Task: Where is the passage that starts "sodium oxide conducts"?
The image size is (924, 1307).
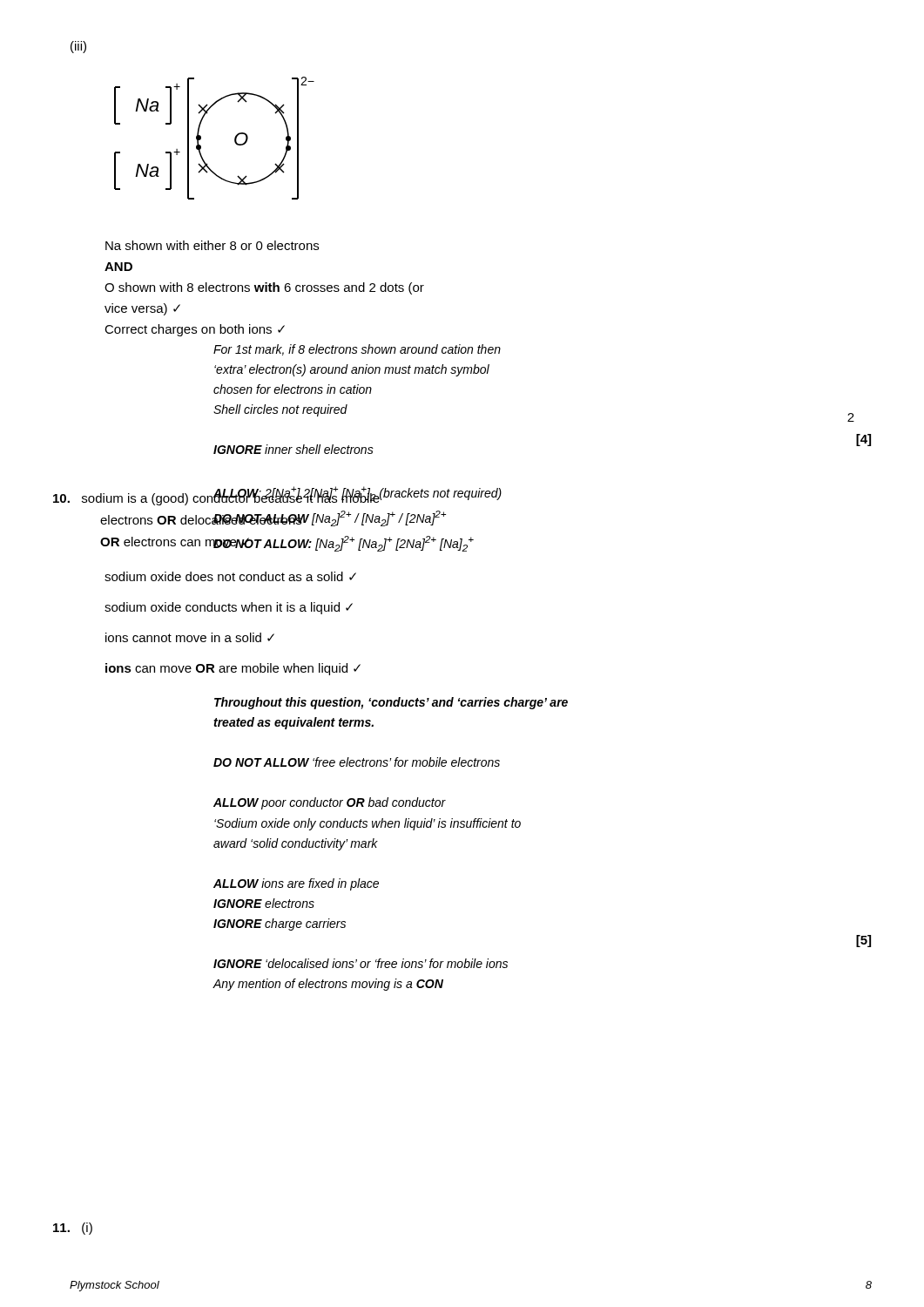Action: (230, 607)
